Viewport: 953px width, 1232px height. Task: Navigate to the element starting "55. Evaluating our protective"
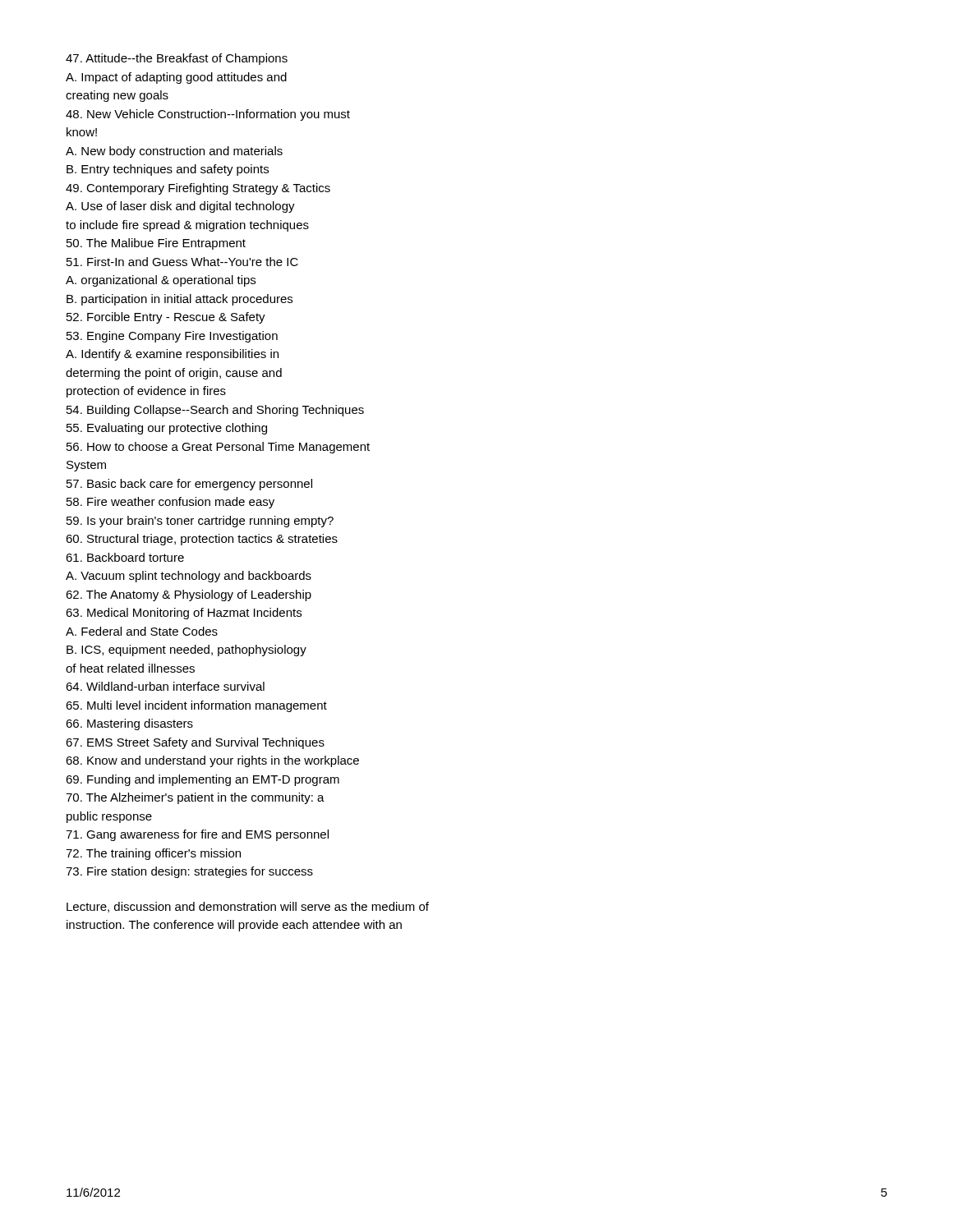coord(167,428)
